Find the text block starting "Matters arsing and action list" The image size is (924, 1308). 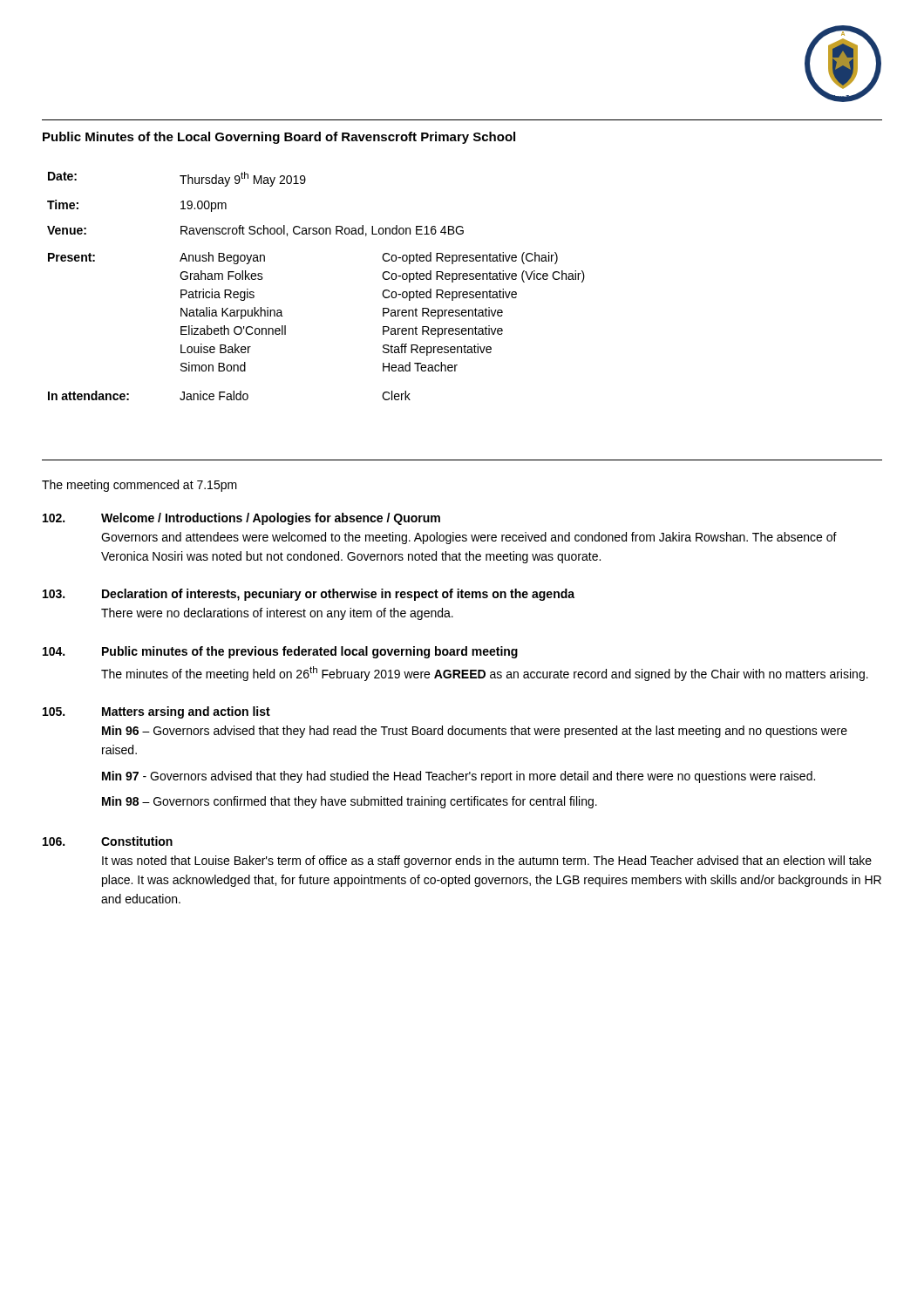point(186,712)
